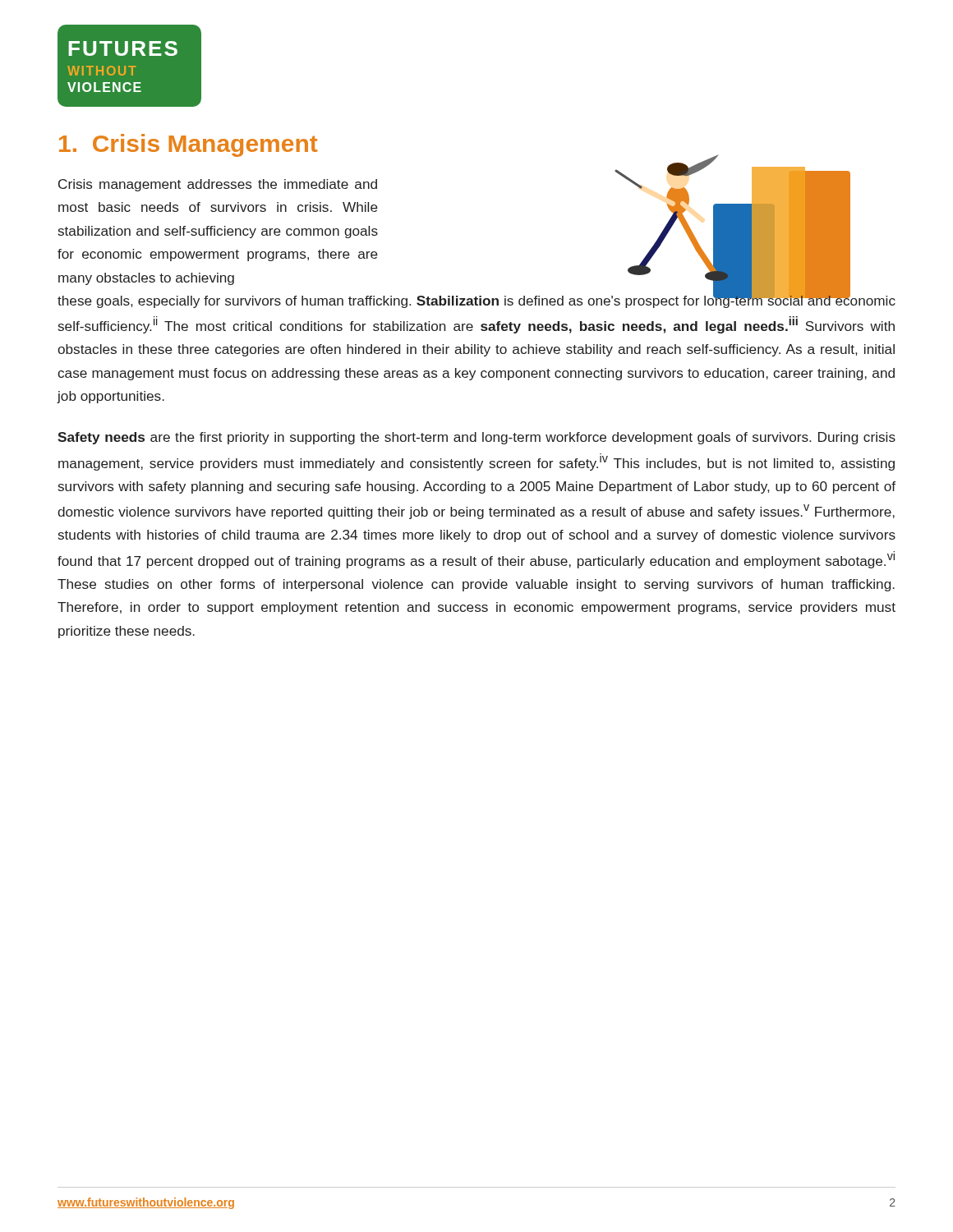
Task: Find "1. Crisis Management" on this page
Action: [188, 144]
